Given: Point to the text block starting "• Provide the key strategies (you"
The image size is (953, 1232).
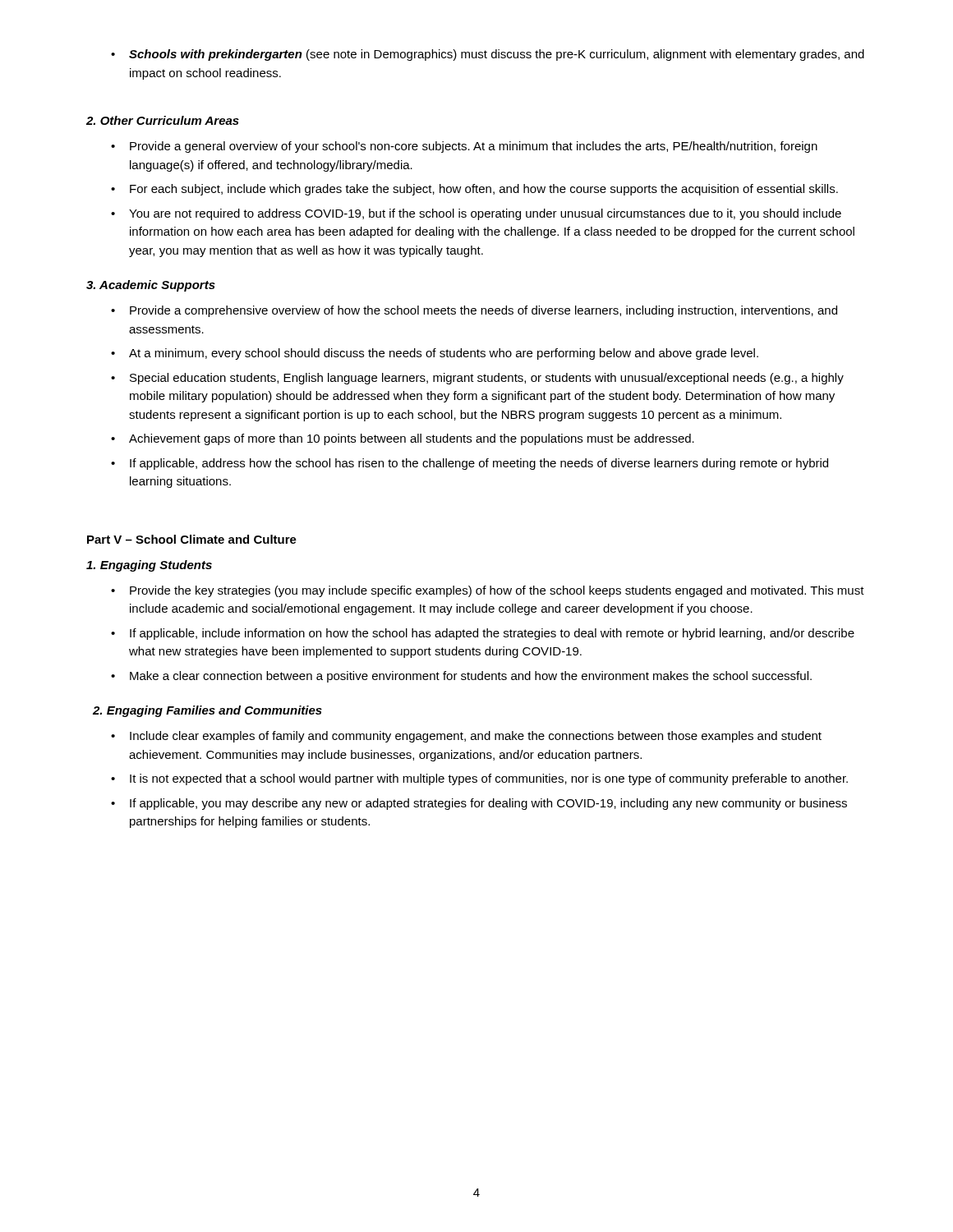Looking at the screenshot, I should click(489, 600).
